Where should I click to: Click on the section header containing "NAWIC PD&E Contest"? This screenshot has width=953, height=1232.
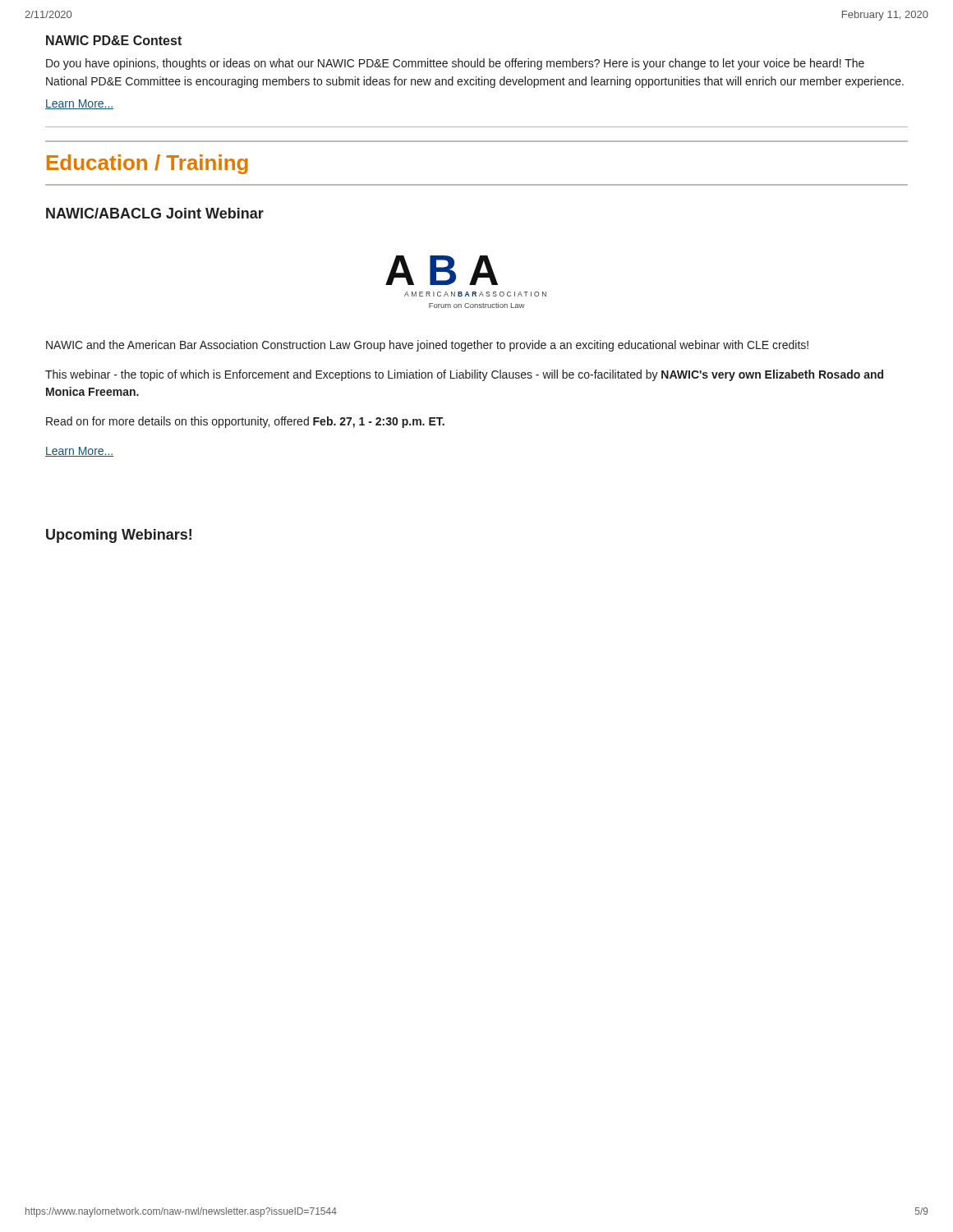tap(113, 41)
